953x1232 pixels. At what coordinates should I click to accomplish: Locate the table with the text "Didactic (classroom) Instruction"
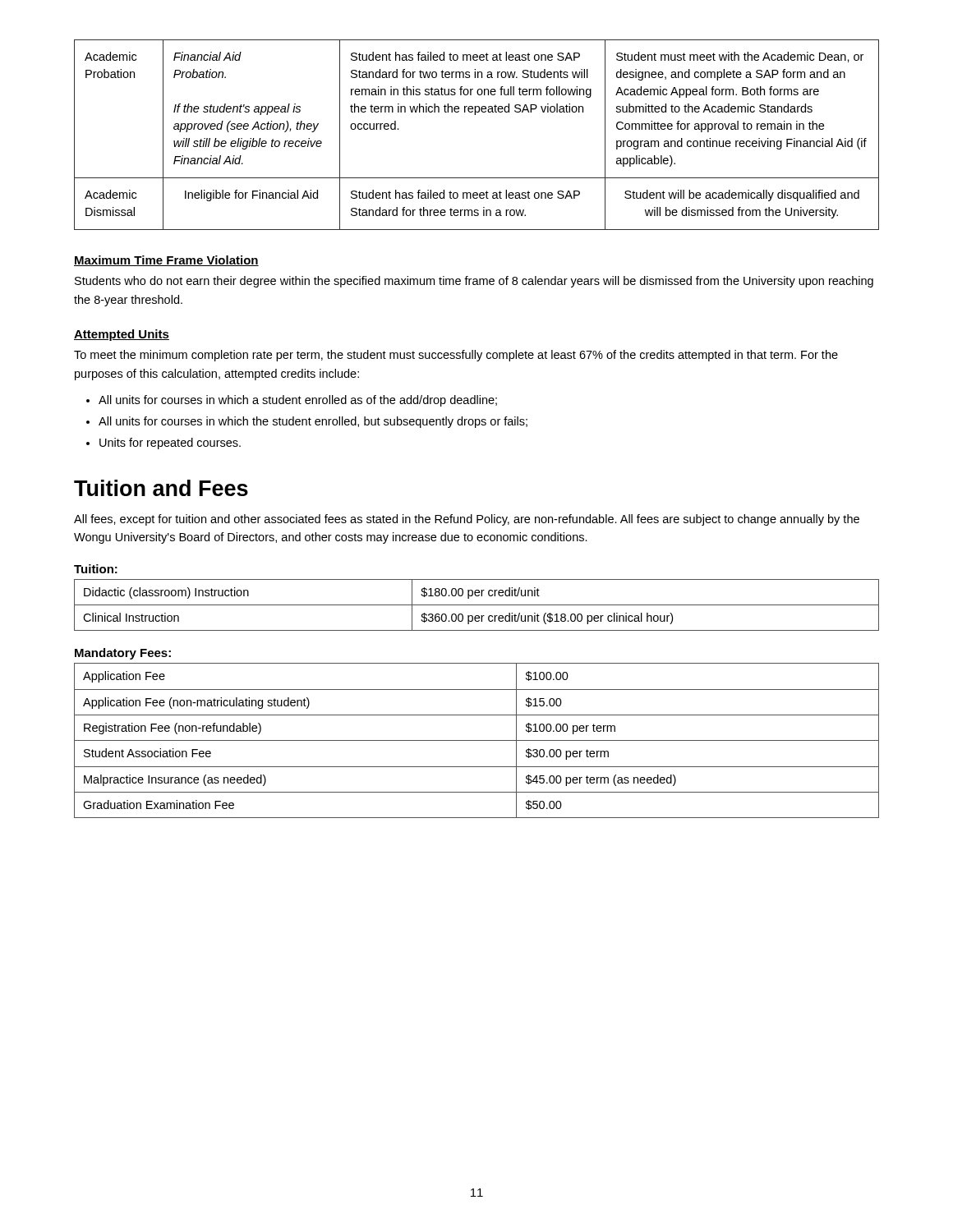pos(476,605)
